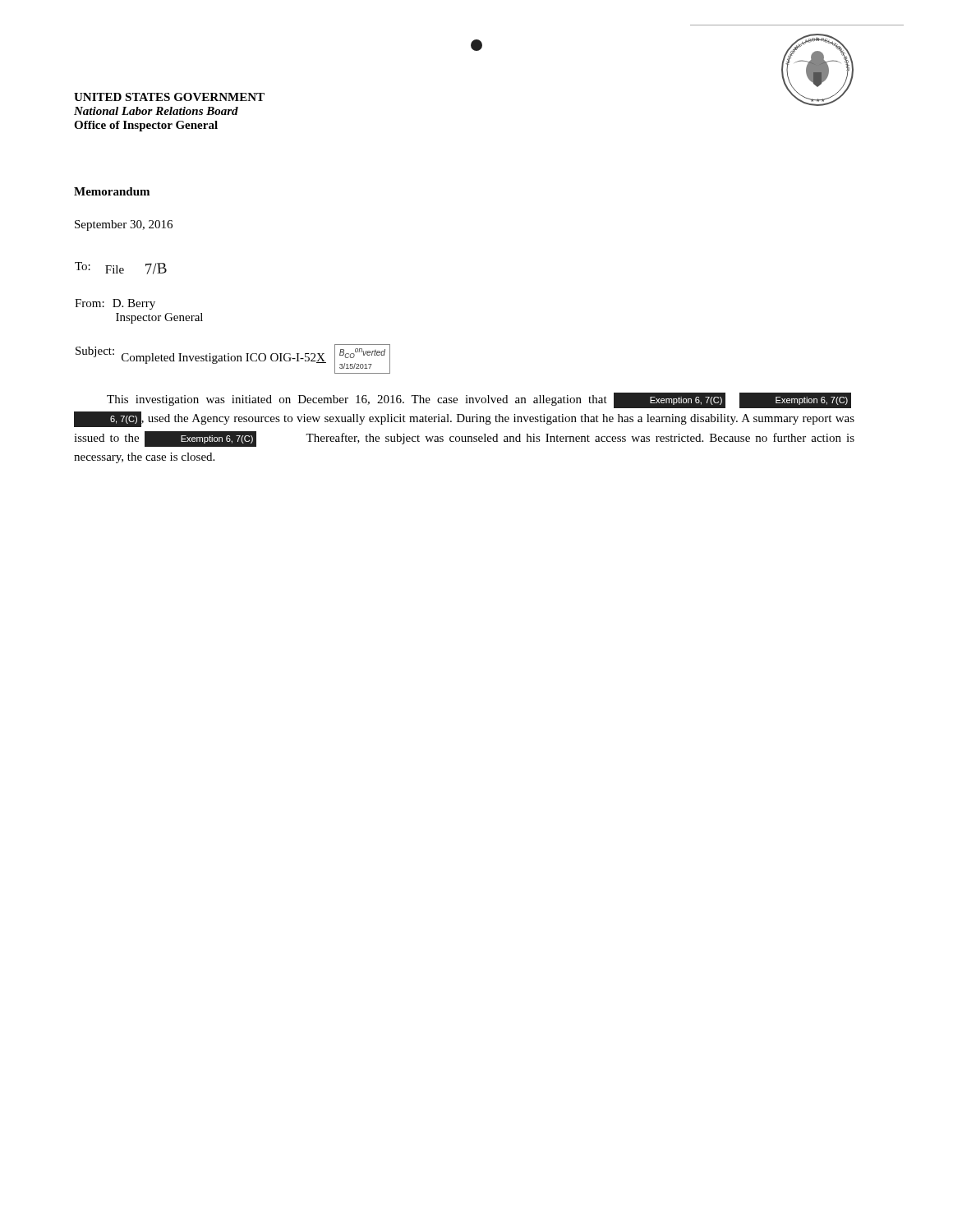This screenshot has width=953, height=1232.
Task: Find "September 30, 2016" on this page
Action: pyautogui.click(x=123, y=224)
